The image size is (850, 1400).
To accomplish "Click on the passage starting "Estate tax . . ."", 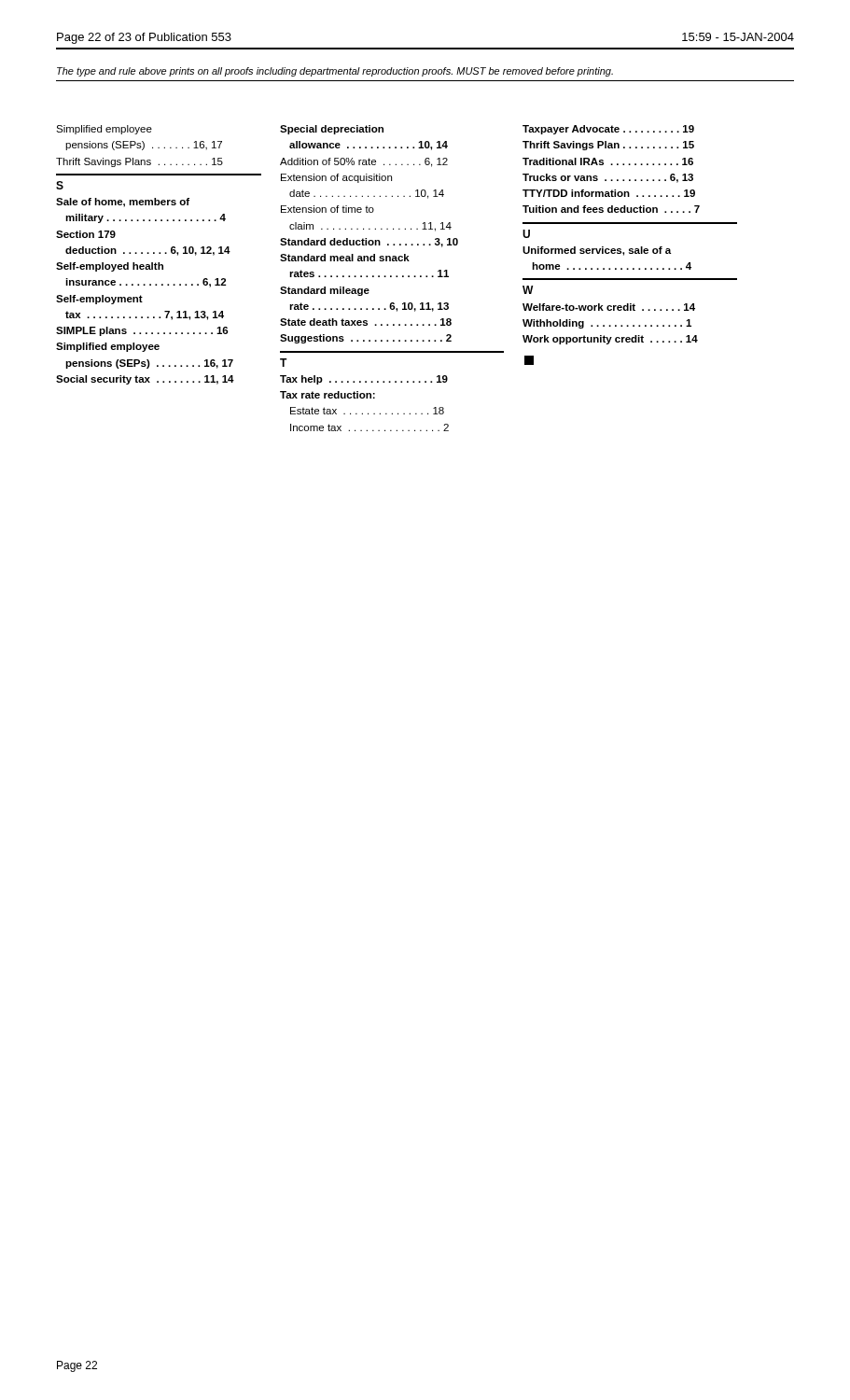I will point(367,411).
